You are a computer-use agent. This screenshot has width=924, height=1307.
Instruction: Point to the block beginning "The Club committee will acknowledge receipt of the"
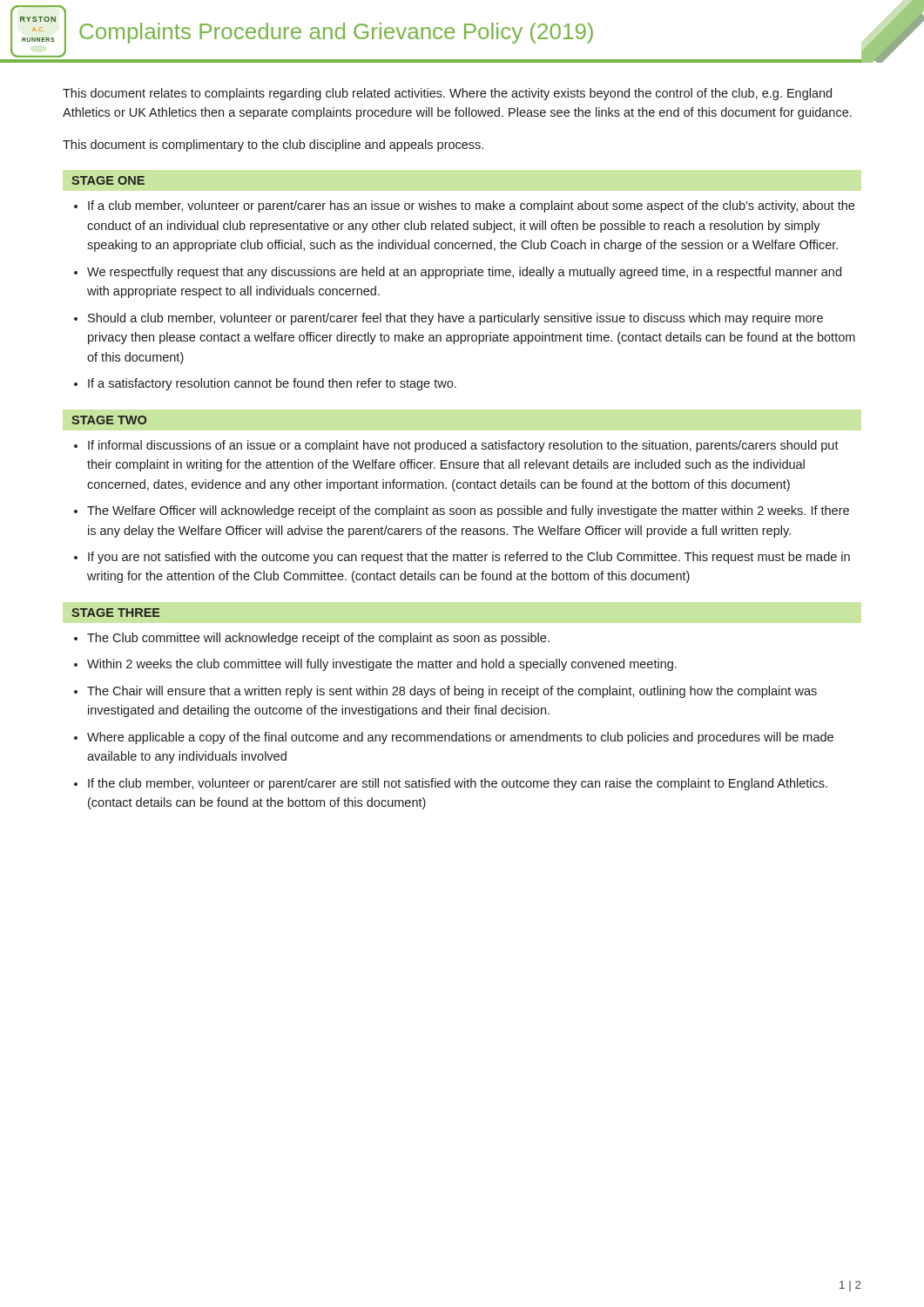(319, 638)
